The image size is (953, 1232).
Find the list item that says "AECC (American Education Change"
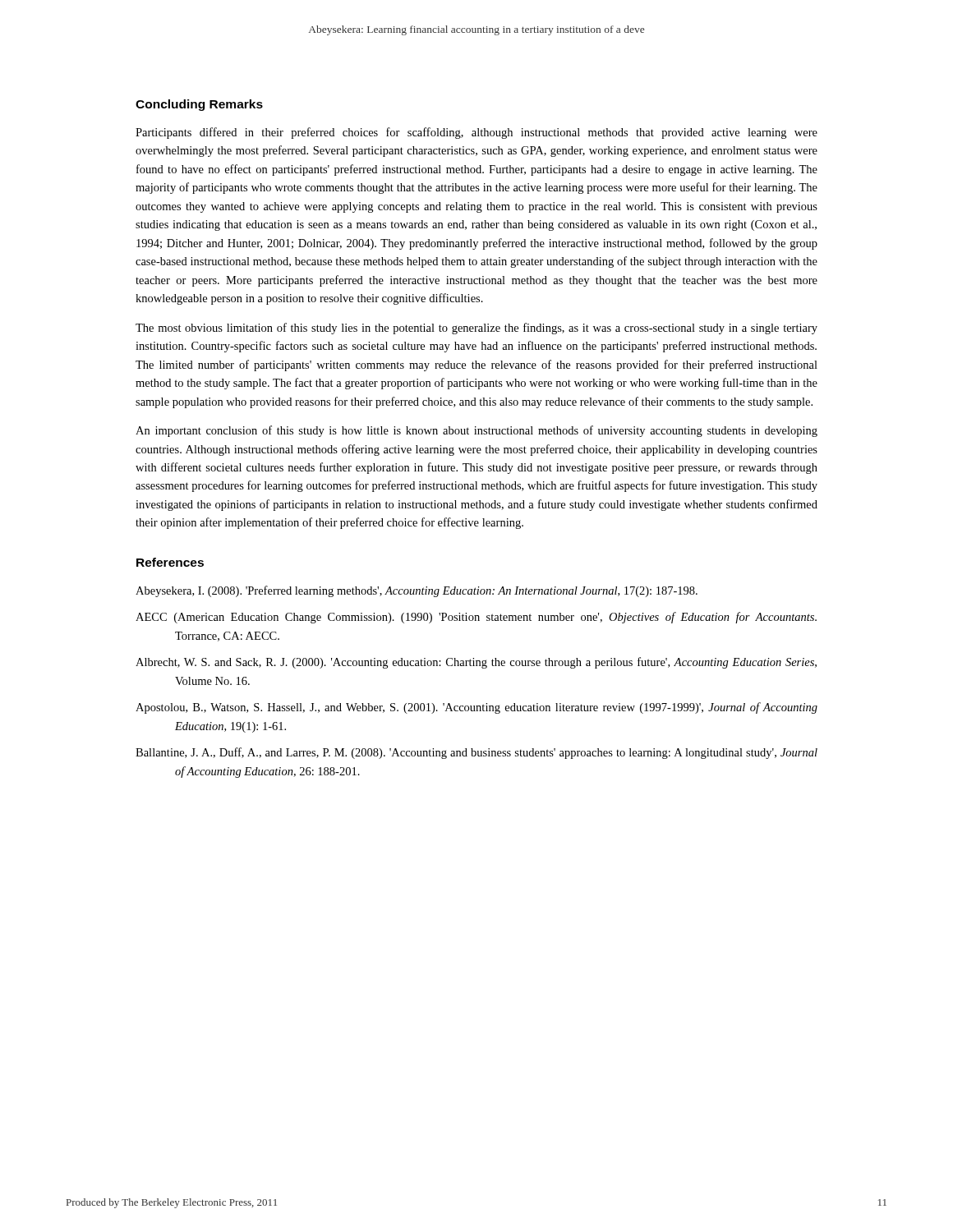(476, 626)
